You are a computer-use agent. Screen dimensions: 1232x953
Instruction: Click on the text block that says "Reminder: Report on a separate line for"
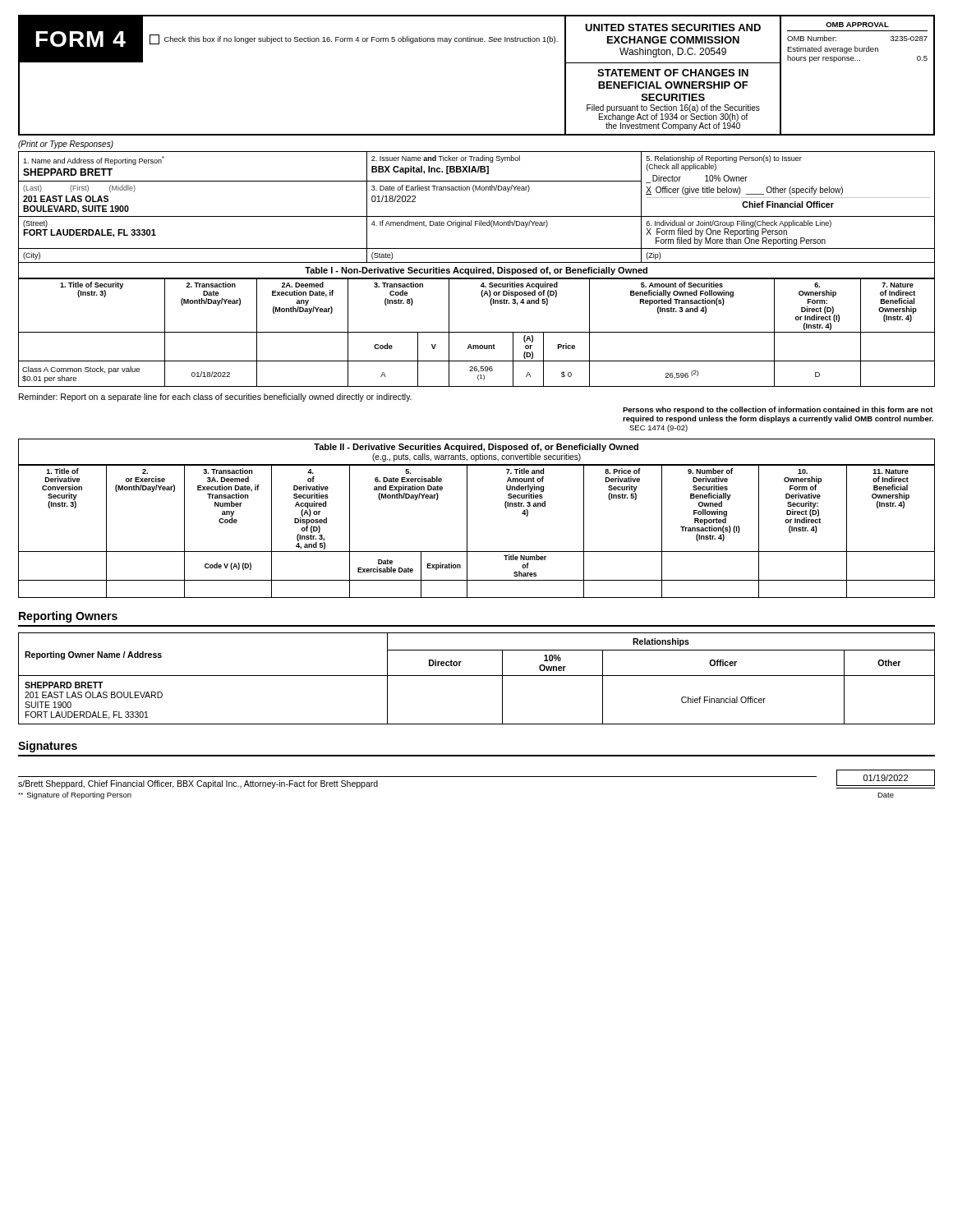(x=215, y=397)
